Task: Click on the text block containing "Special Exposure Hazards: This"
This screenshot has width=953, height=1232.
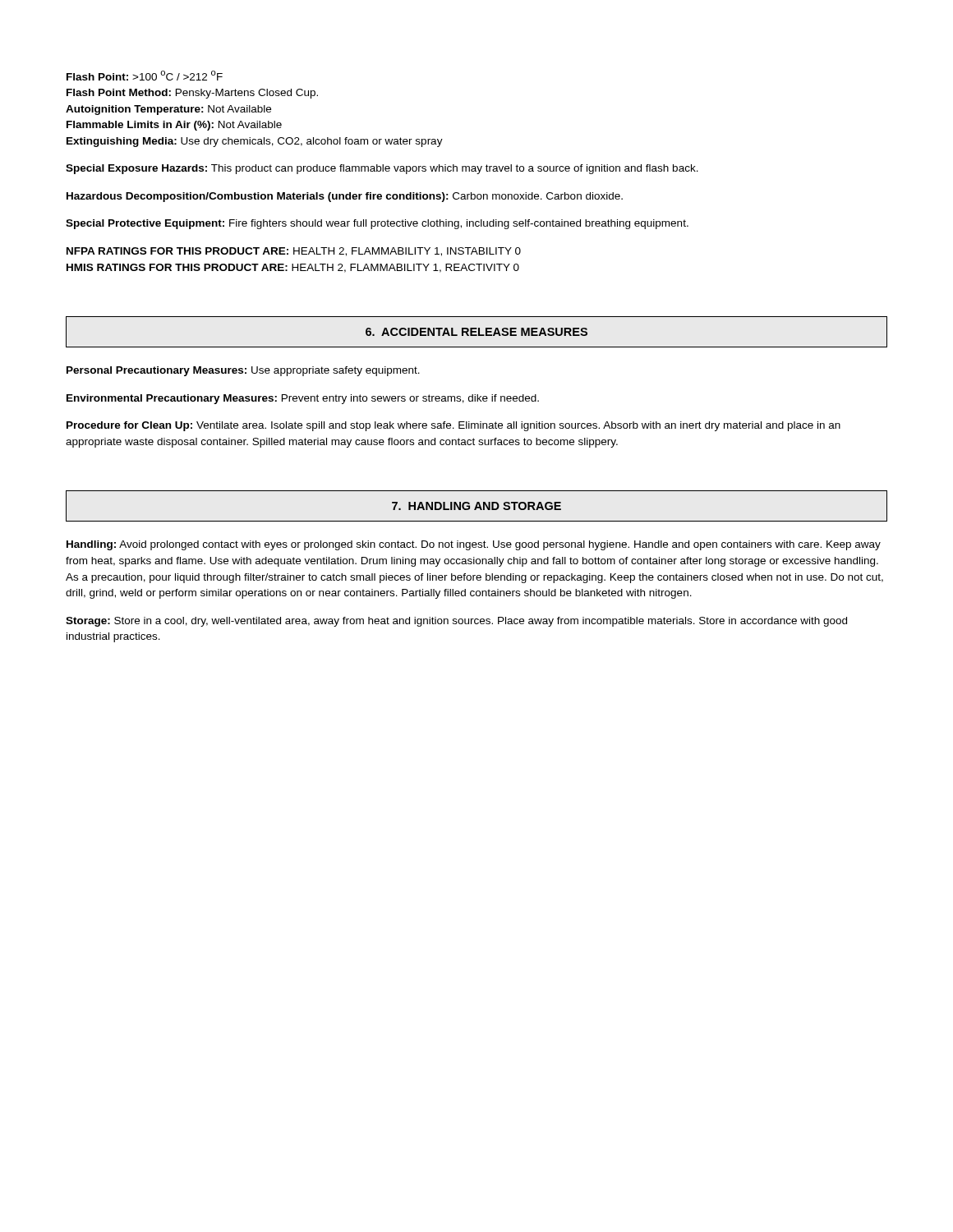Action: coord(382,168)
